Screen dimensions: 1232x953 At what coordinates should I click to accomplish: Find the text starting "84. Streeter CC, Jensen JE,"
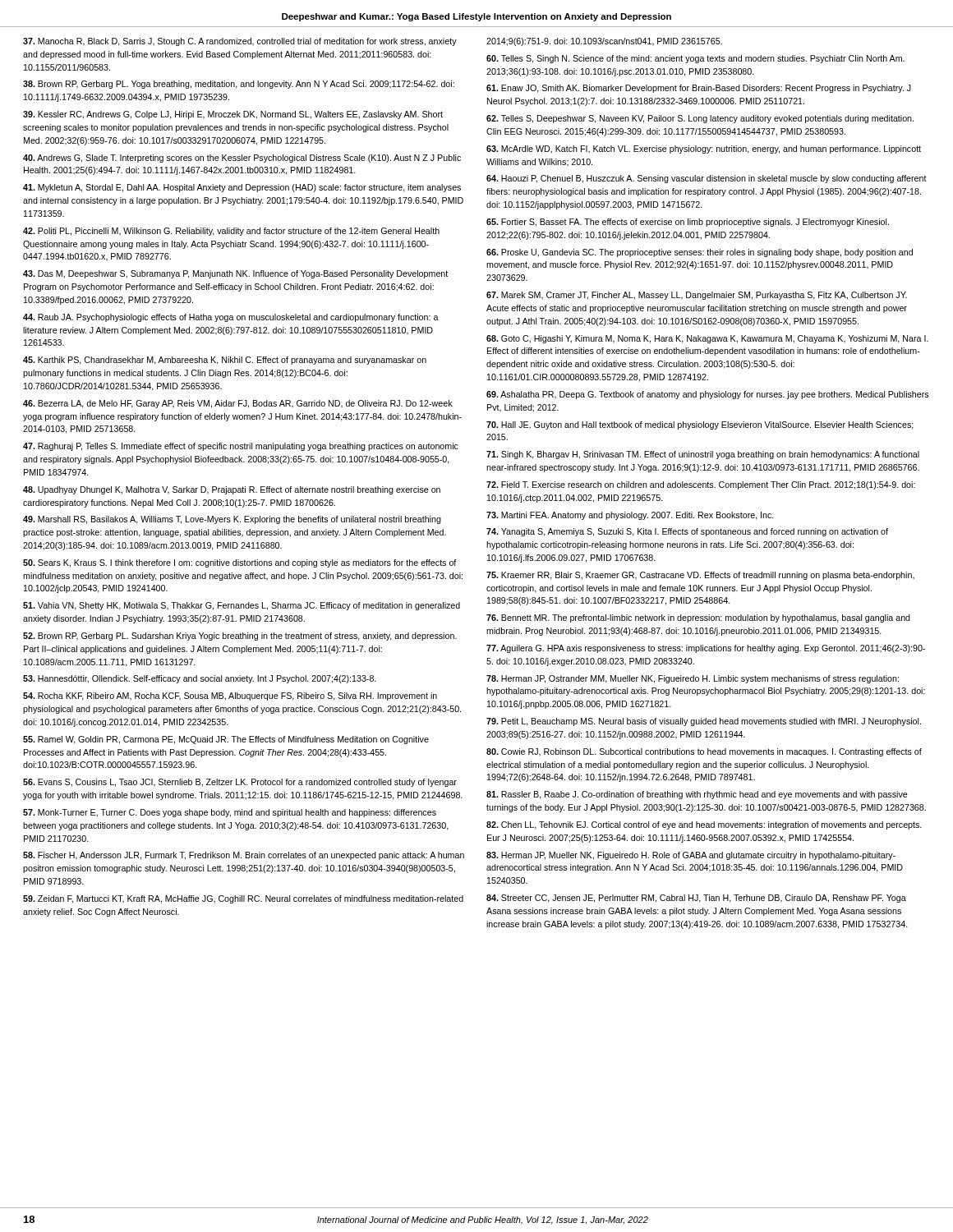697,911
